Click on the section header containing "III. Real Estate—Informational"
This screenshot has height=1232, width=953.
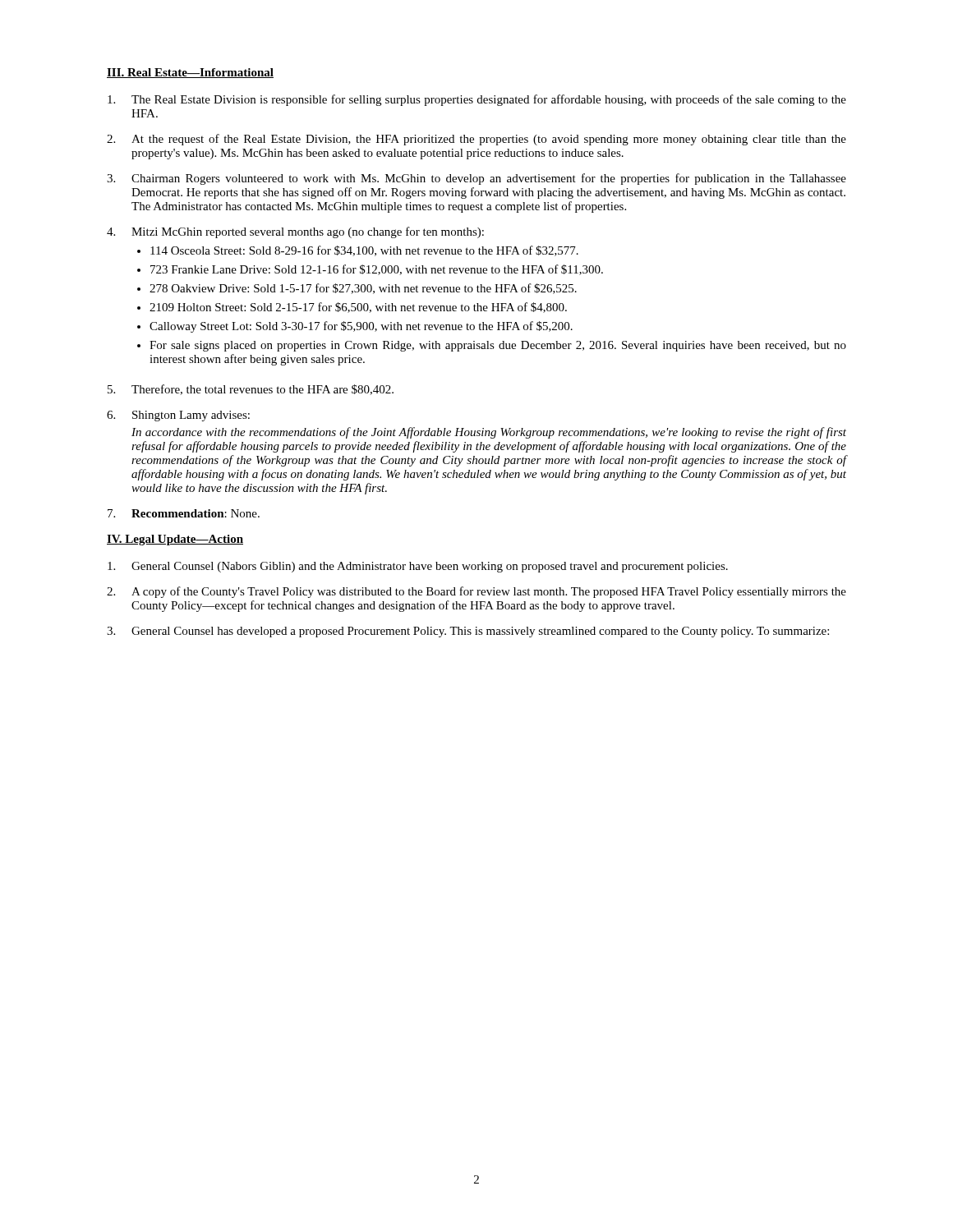[x=190, y=72]
